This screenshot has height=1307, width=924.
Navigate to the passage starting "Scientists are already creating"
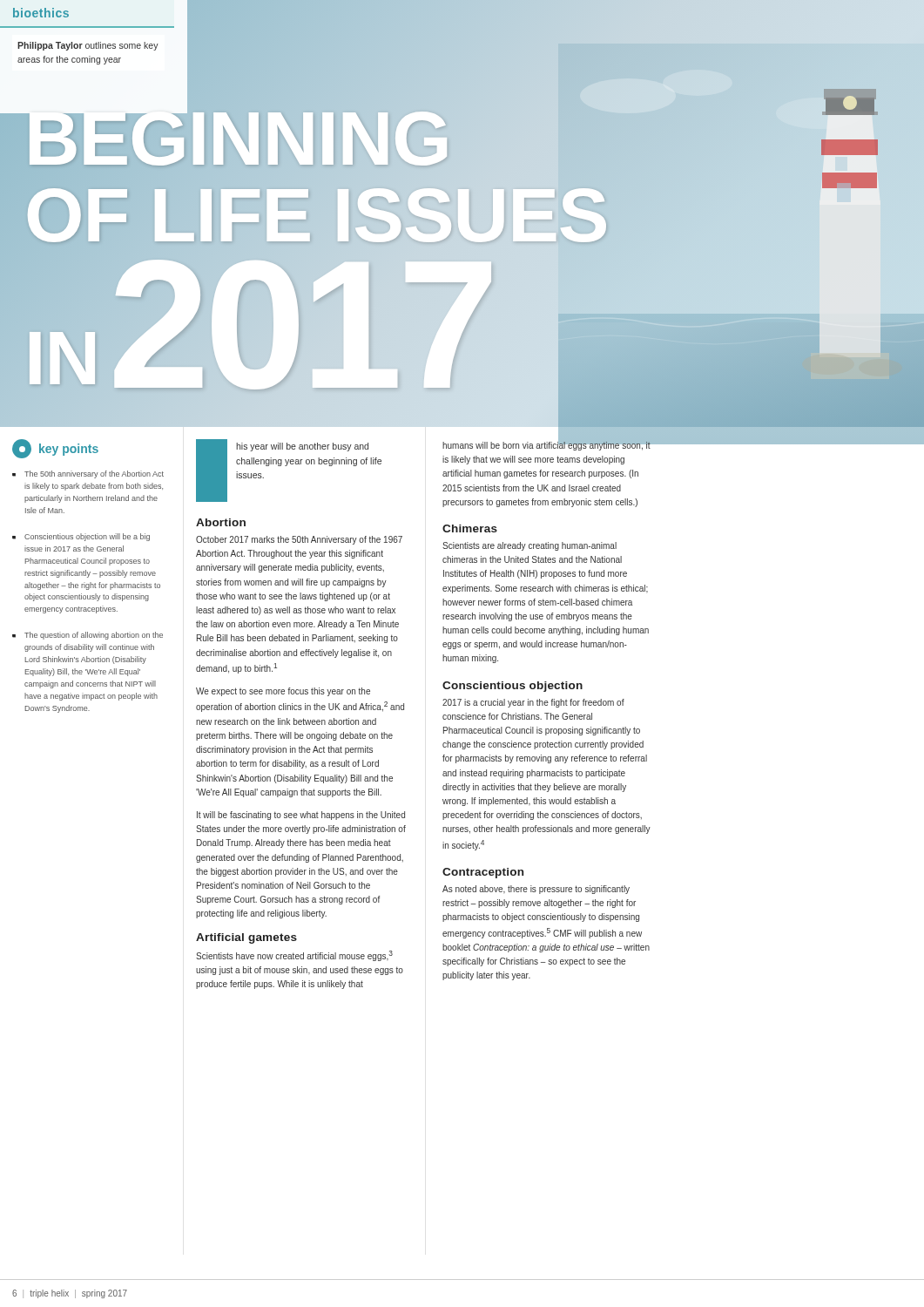coord(546,602)
